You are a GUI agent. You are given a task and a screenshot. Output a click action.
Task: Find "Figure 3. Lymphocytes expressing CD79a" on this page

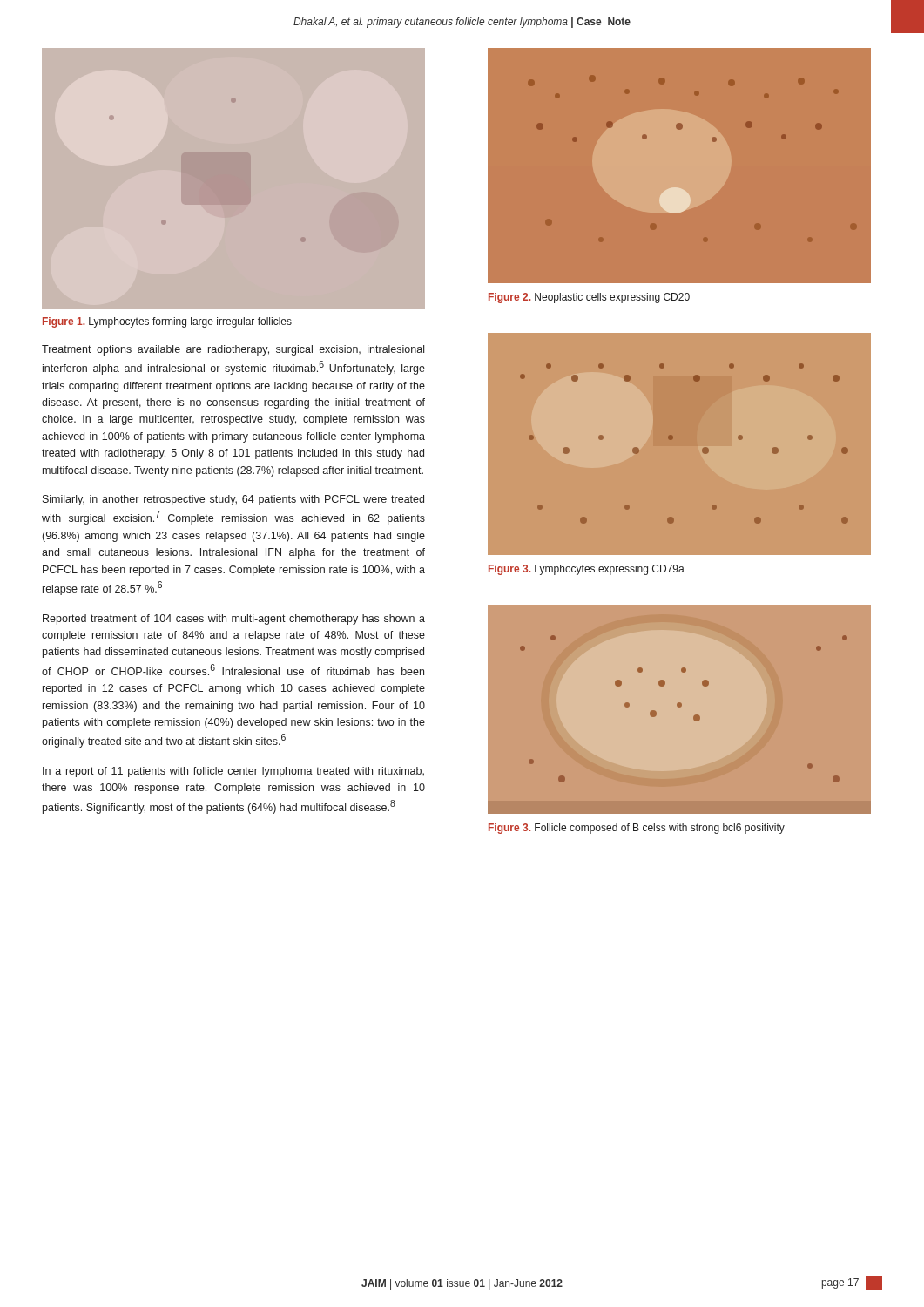click(586, 569)
